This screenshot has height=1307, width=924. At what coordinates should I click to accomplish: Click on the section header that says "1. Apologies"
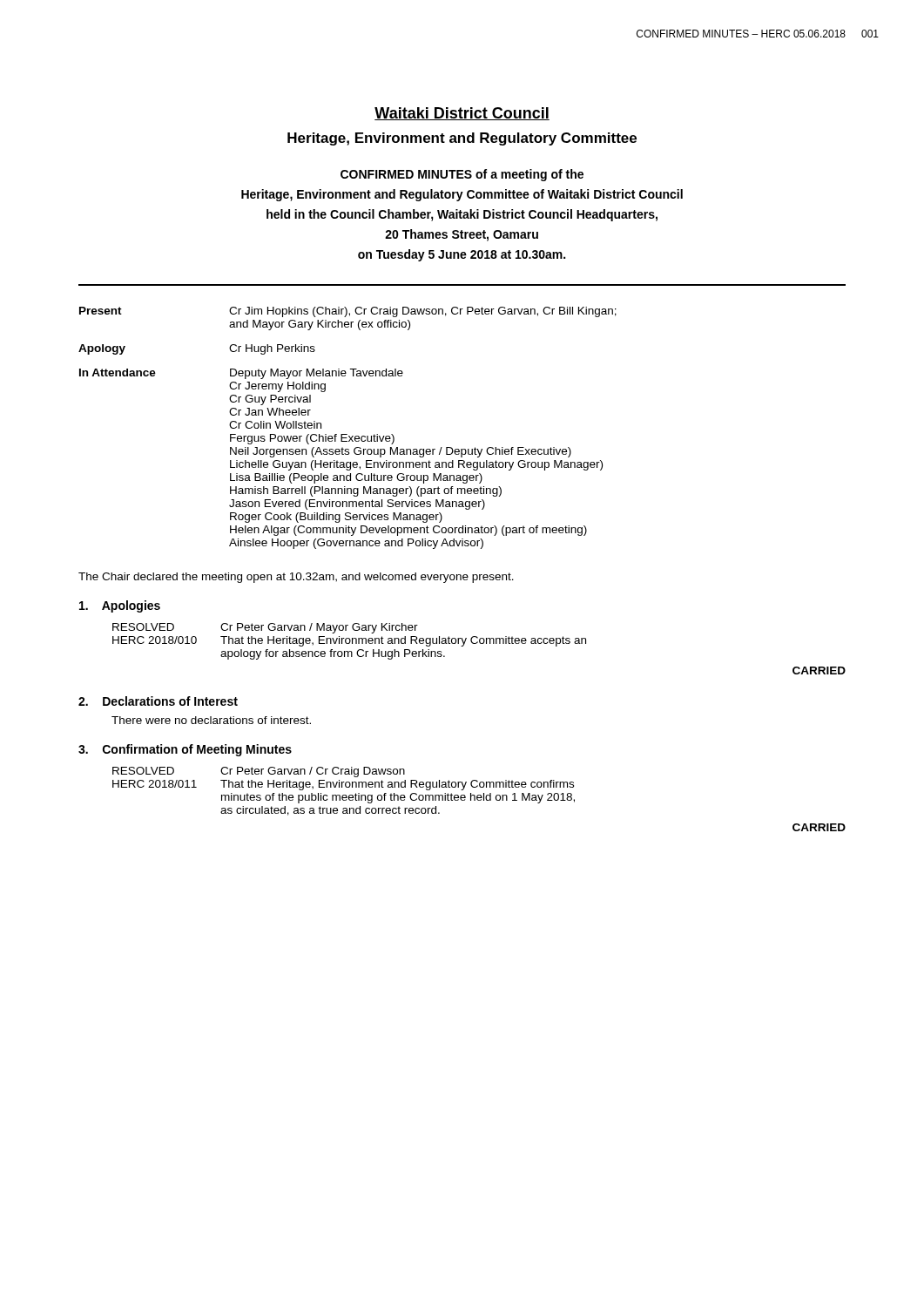(x=119, y=606)
